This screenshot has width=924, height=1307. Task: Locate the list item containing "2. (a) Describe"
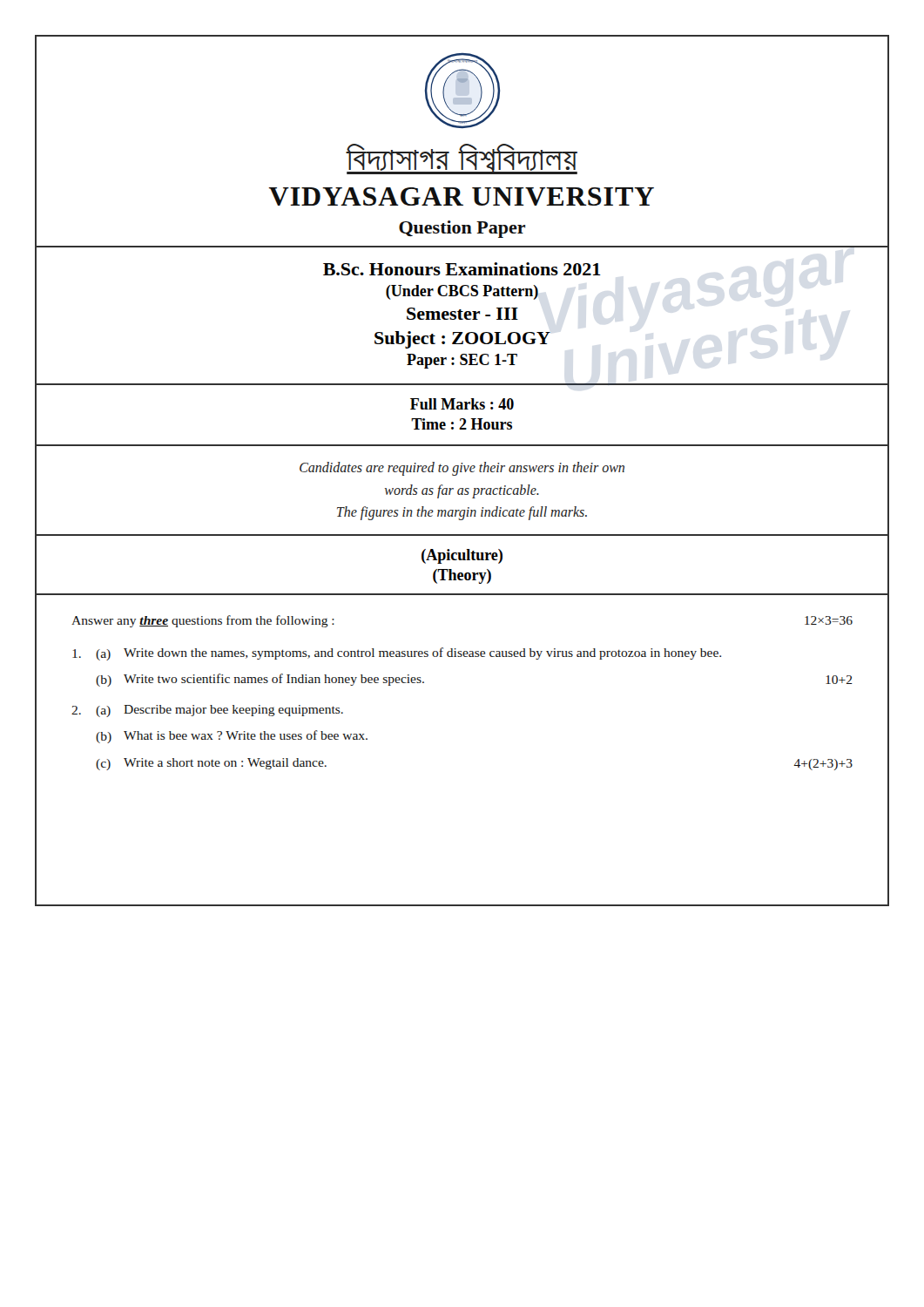coord(207,711)
